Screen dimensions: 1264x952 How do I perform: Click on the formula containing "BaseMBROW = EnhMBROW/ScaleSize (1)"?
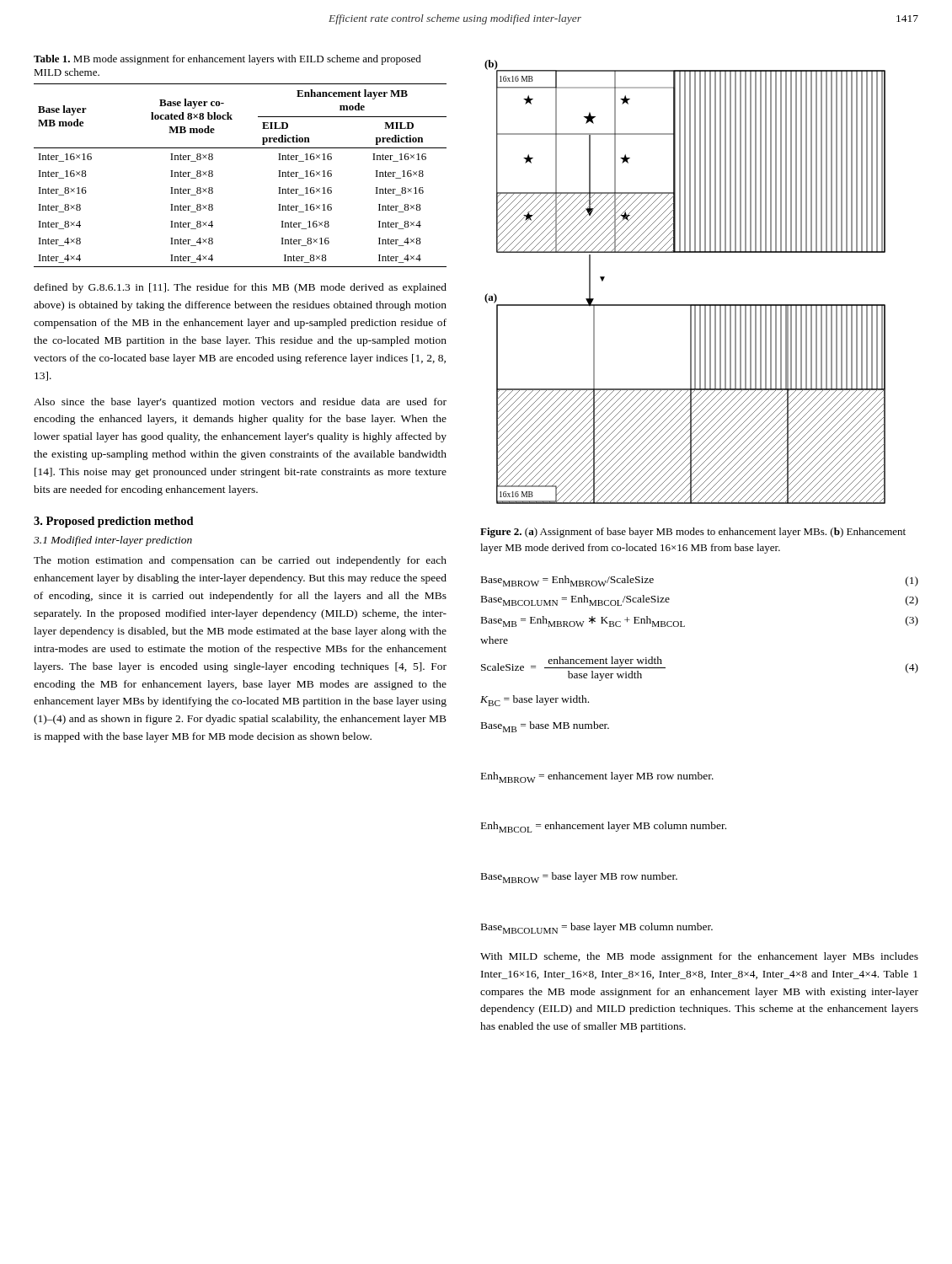pyautogui.click(x=566, y=581)
